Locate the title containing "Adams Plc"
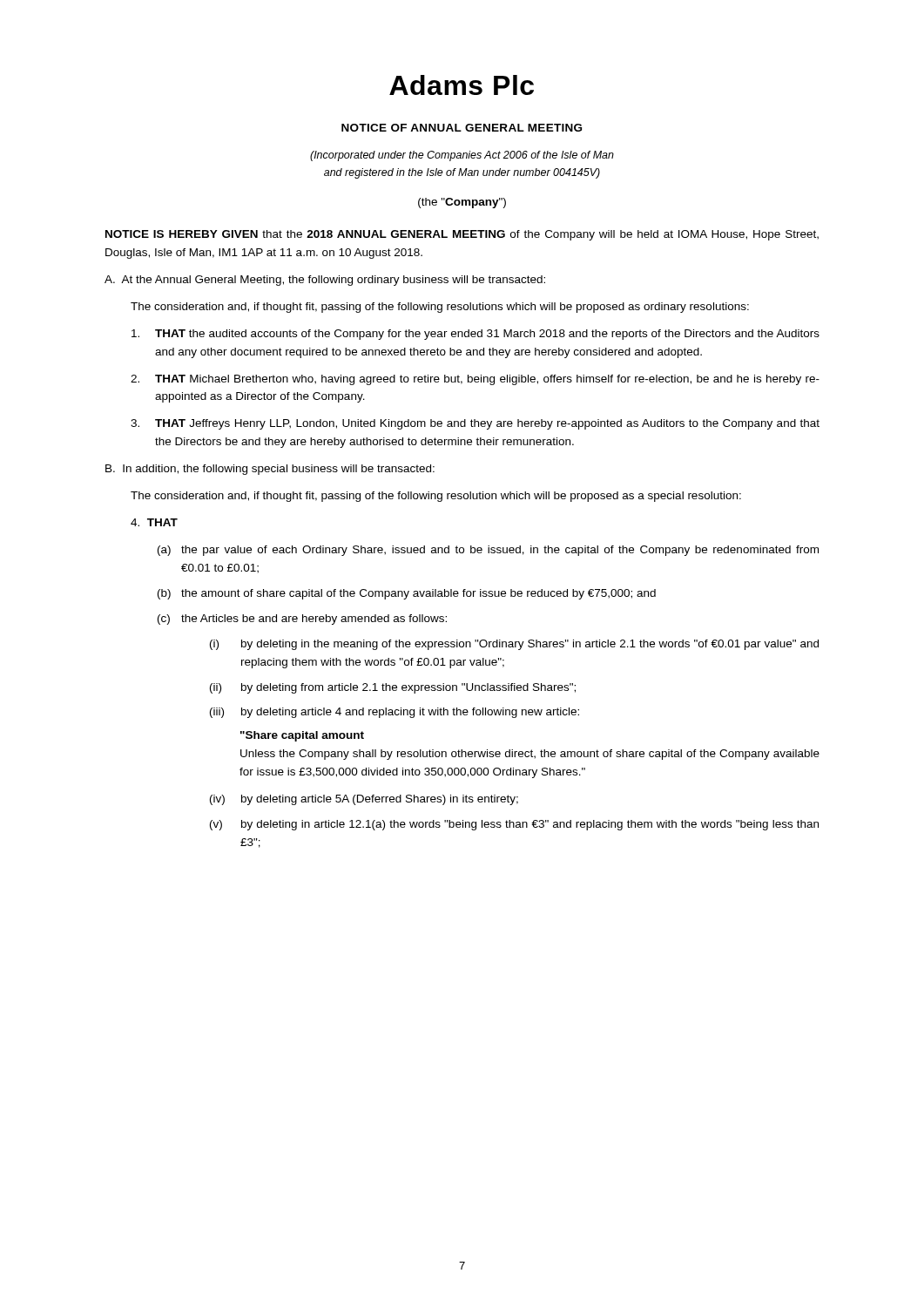 click(x=462, y=85)
